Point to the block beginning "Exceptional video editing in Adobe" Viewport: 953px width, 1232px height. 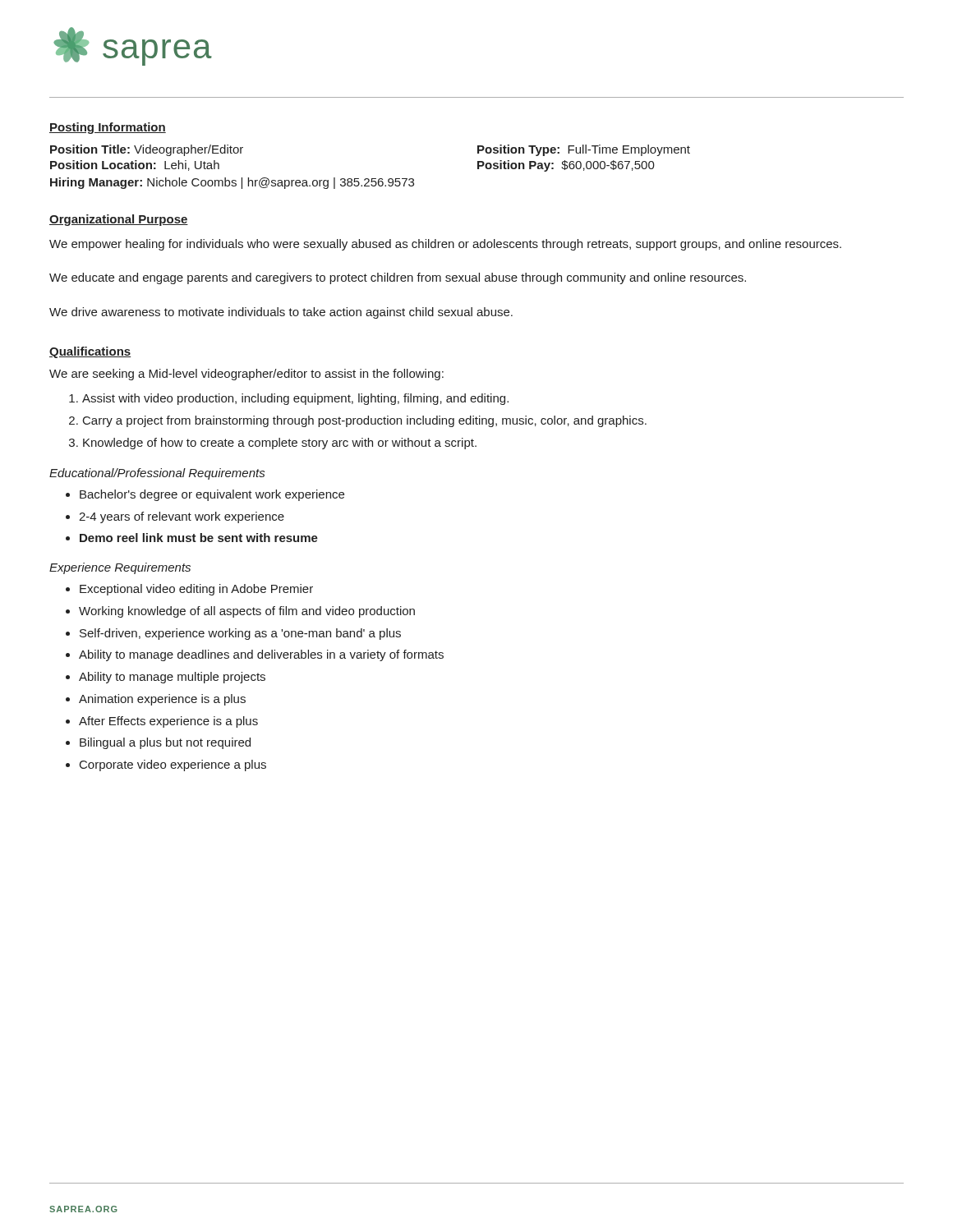(196, 588)
